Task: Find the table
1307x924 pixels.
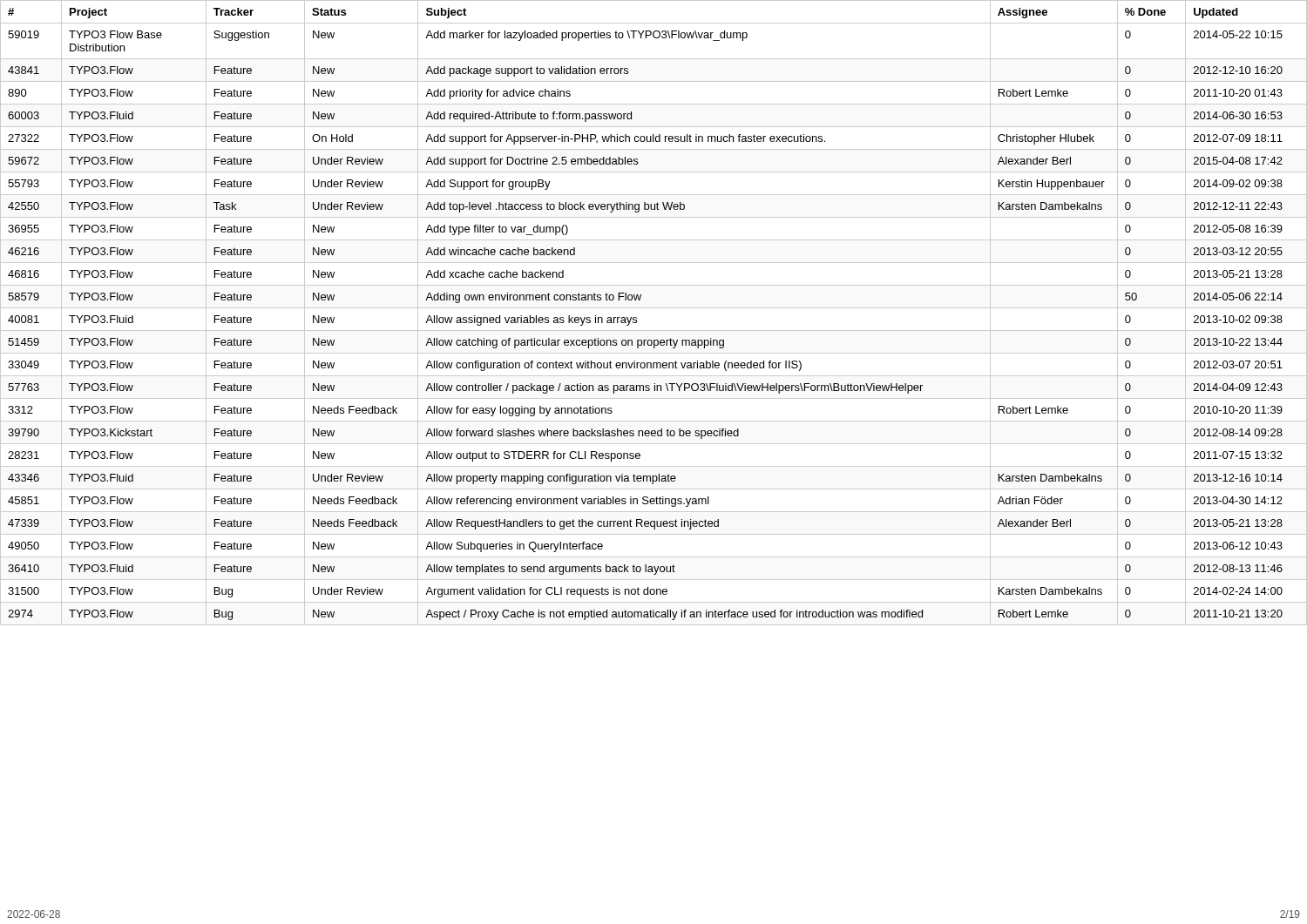Action: (x=654, y=313)
